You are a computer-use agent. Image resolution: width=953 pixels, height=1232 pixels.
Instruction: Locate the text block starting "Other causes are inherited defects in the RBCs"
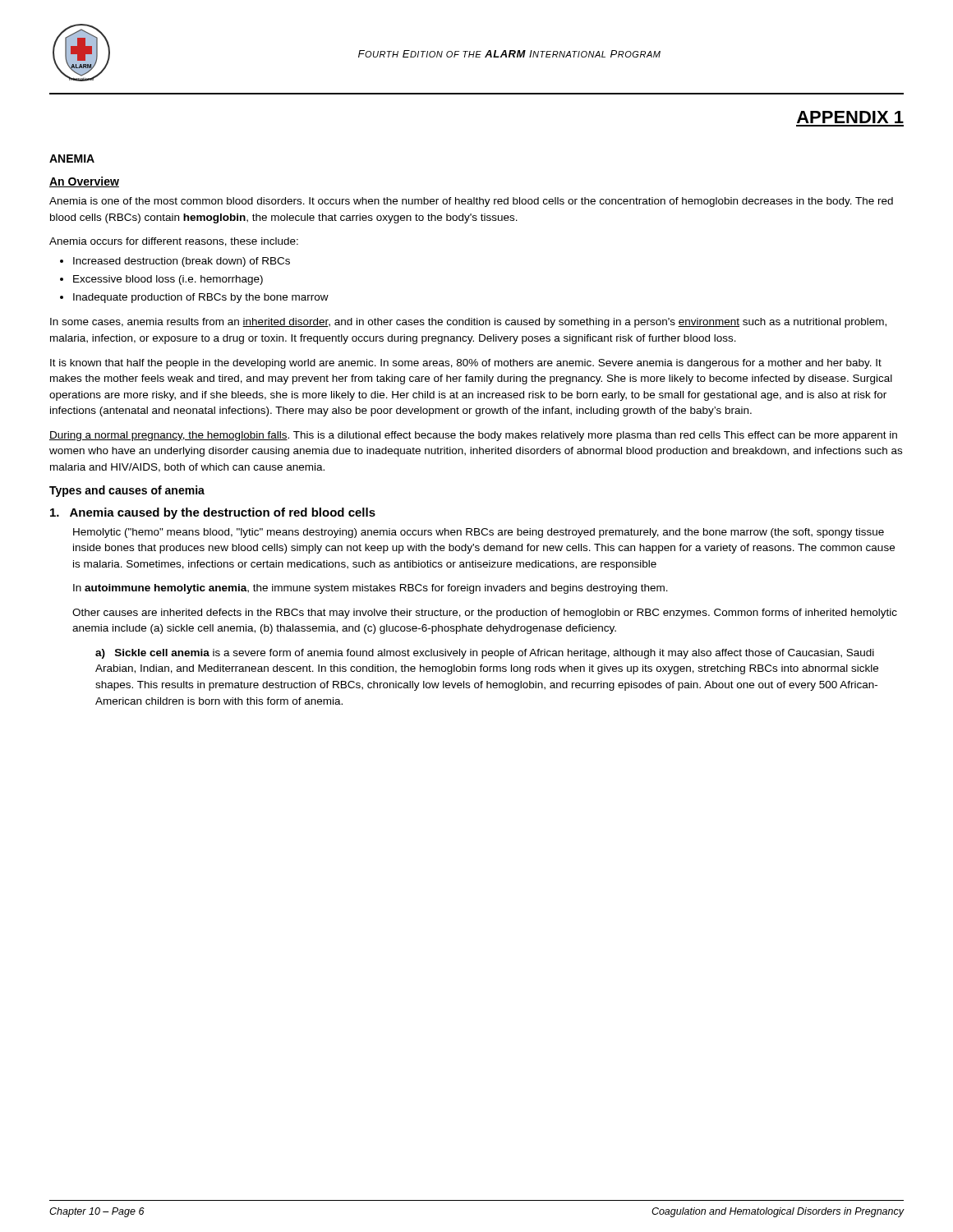click(x=485, y=620)
